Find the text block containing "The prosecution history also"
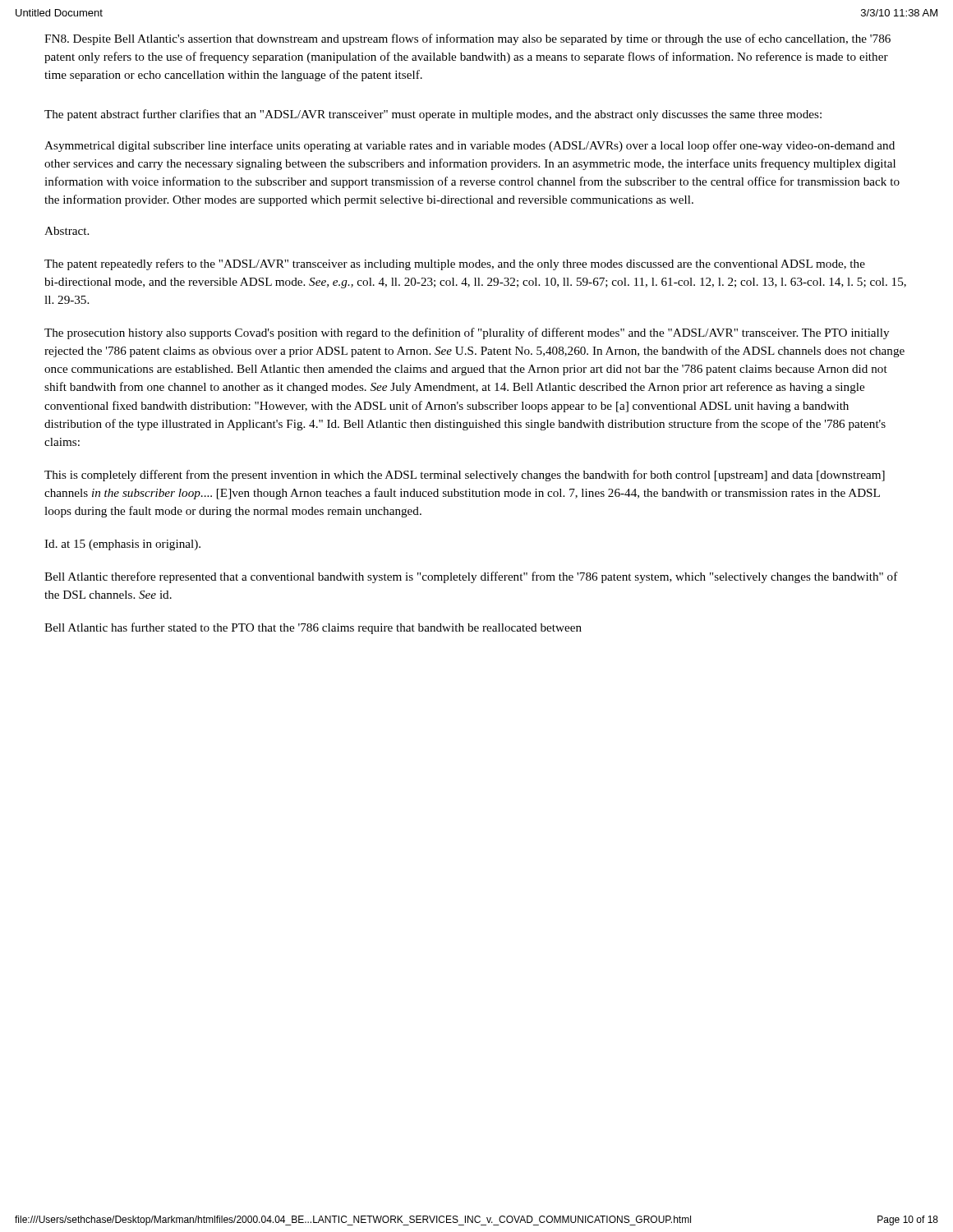Viewport: 953px width, 1232px height. coord(475,387)
